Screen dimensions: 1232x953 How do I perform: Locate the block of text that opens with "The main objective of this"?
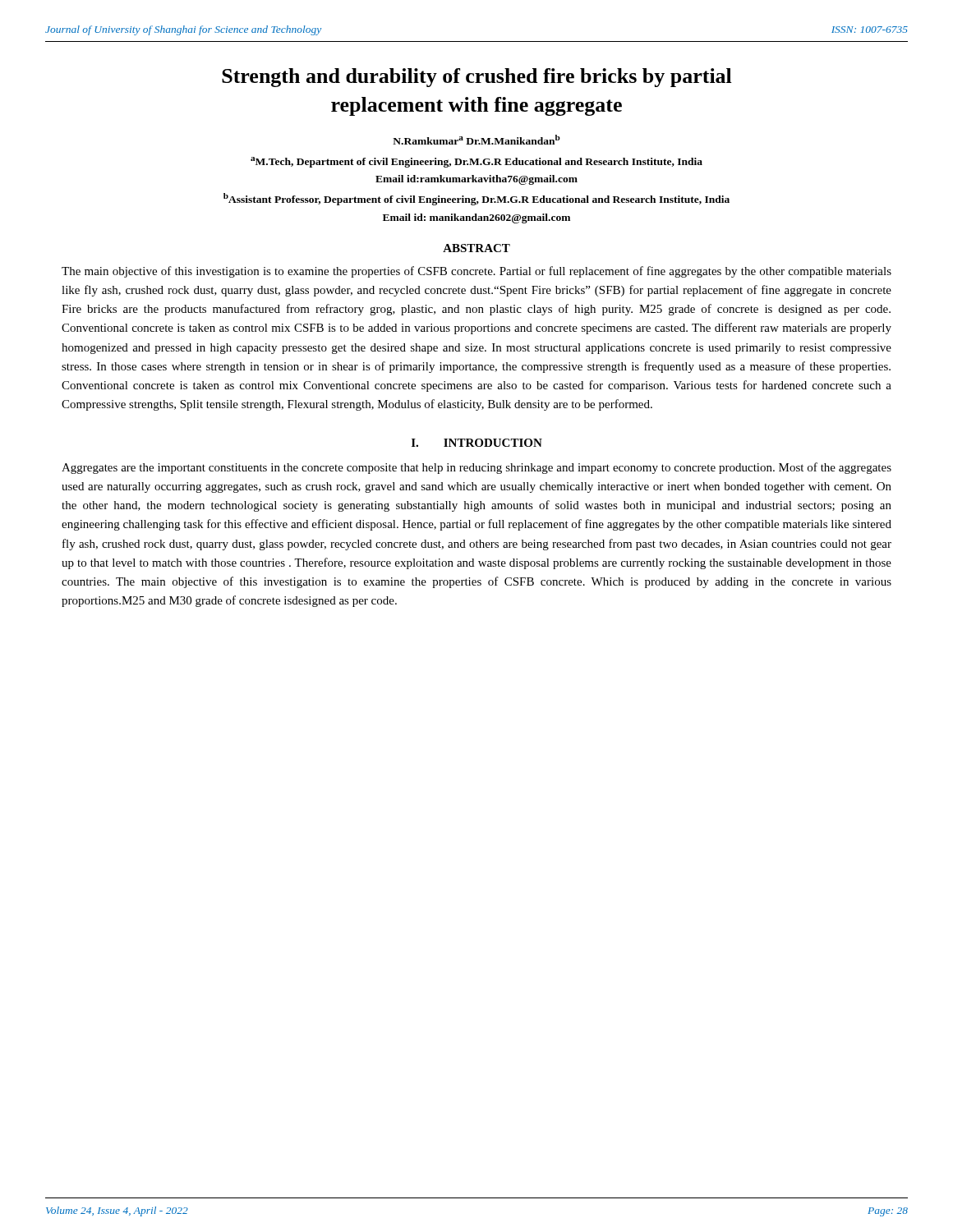pyautogui.click(x=476, y=338)
